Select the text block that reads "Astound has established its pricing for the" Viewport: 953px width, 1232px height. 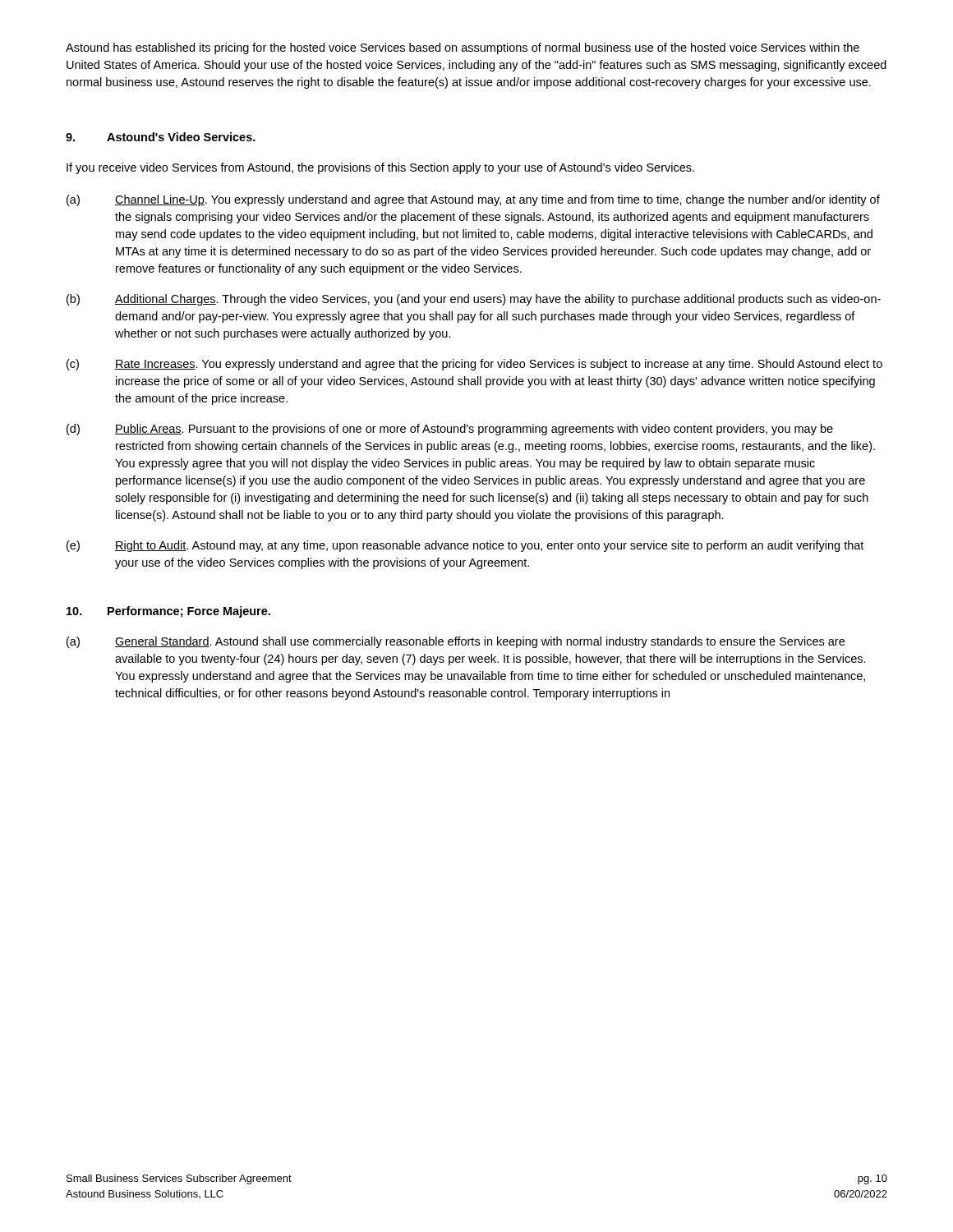tap(476, 65)
